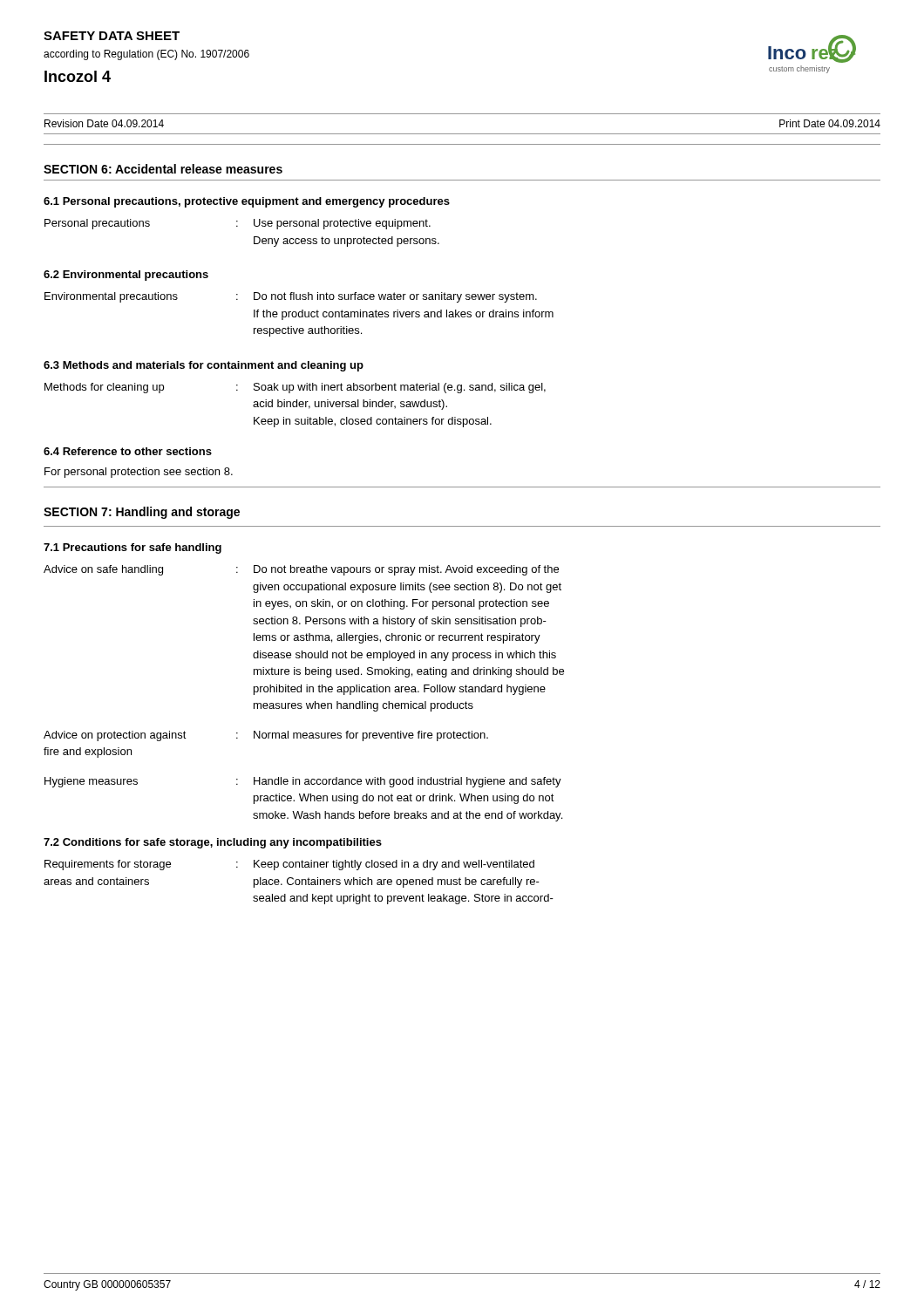This screenshot has width=924, height=1308.
Task: Find the text block that reads "Advice on safe handling : Do"
Action: click(x=462, y=637)
